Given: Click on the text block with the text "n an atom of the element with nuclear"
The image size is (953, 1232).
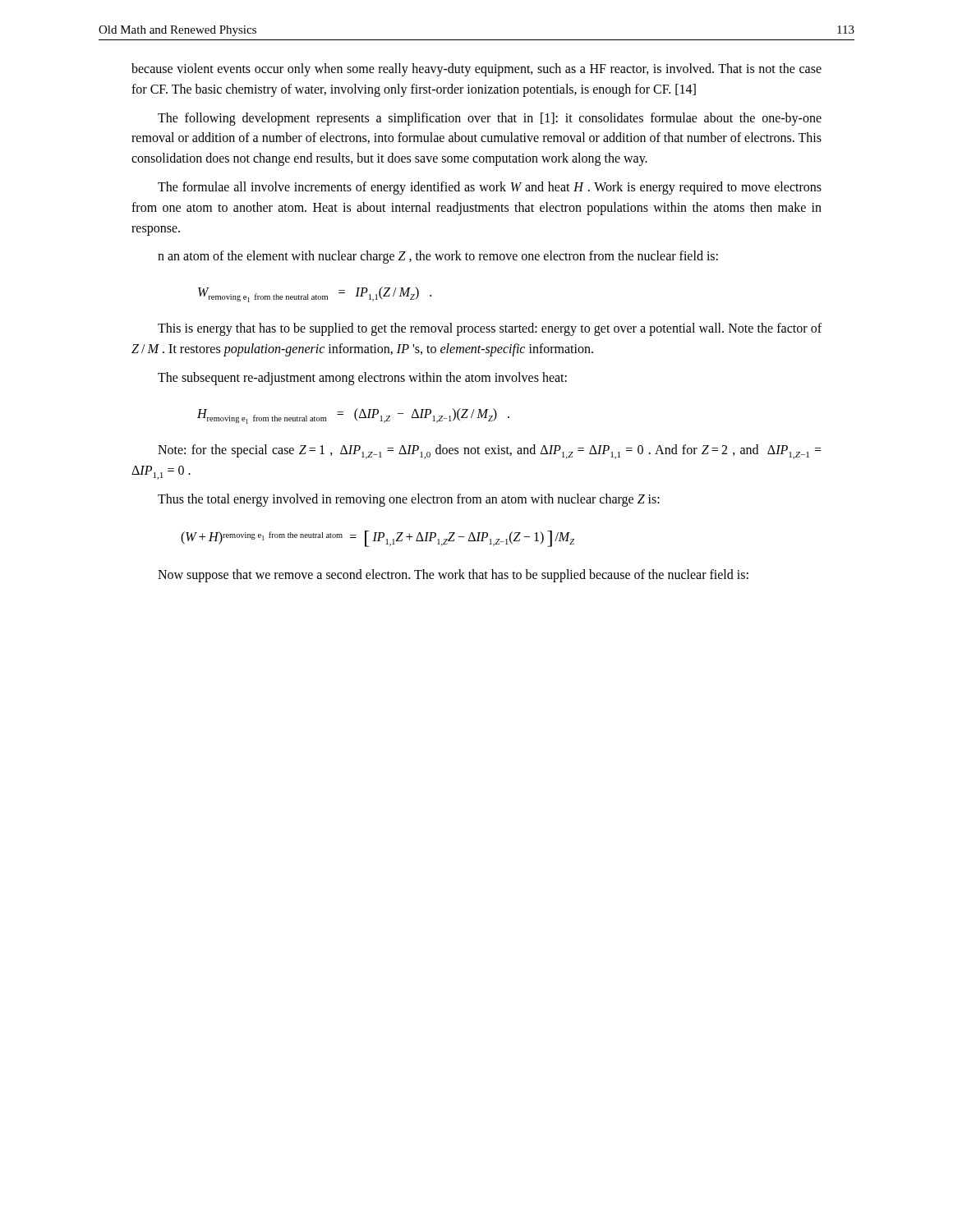Looking at the screenshot, I should click(476, 257).
